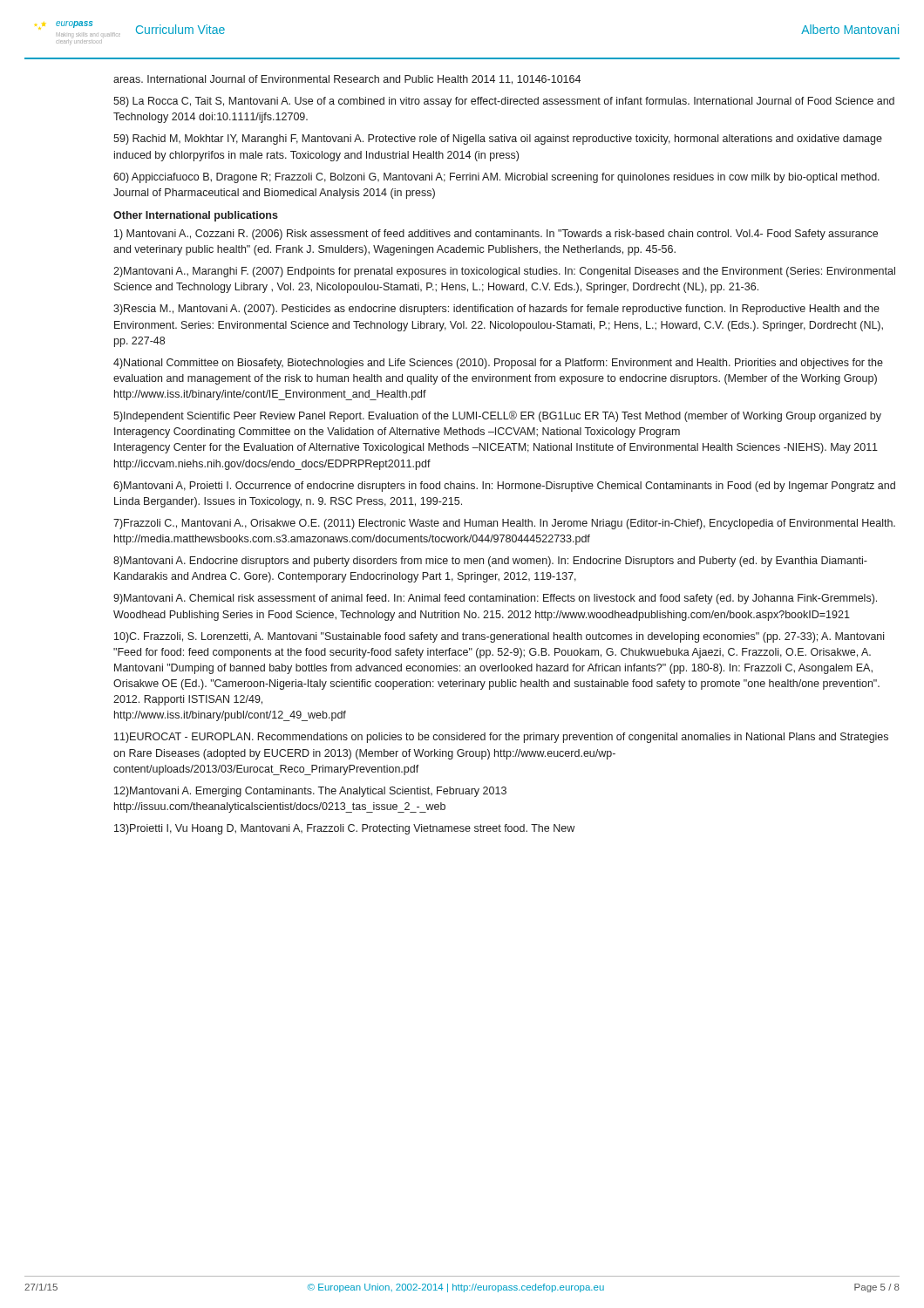924x1308 pixels.
Task: Point to the block starting "10)C. Frazzoli, S."
Action: point(499,676)
